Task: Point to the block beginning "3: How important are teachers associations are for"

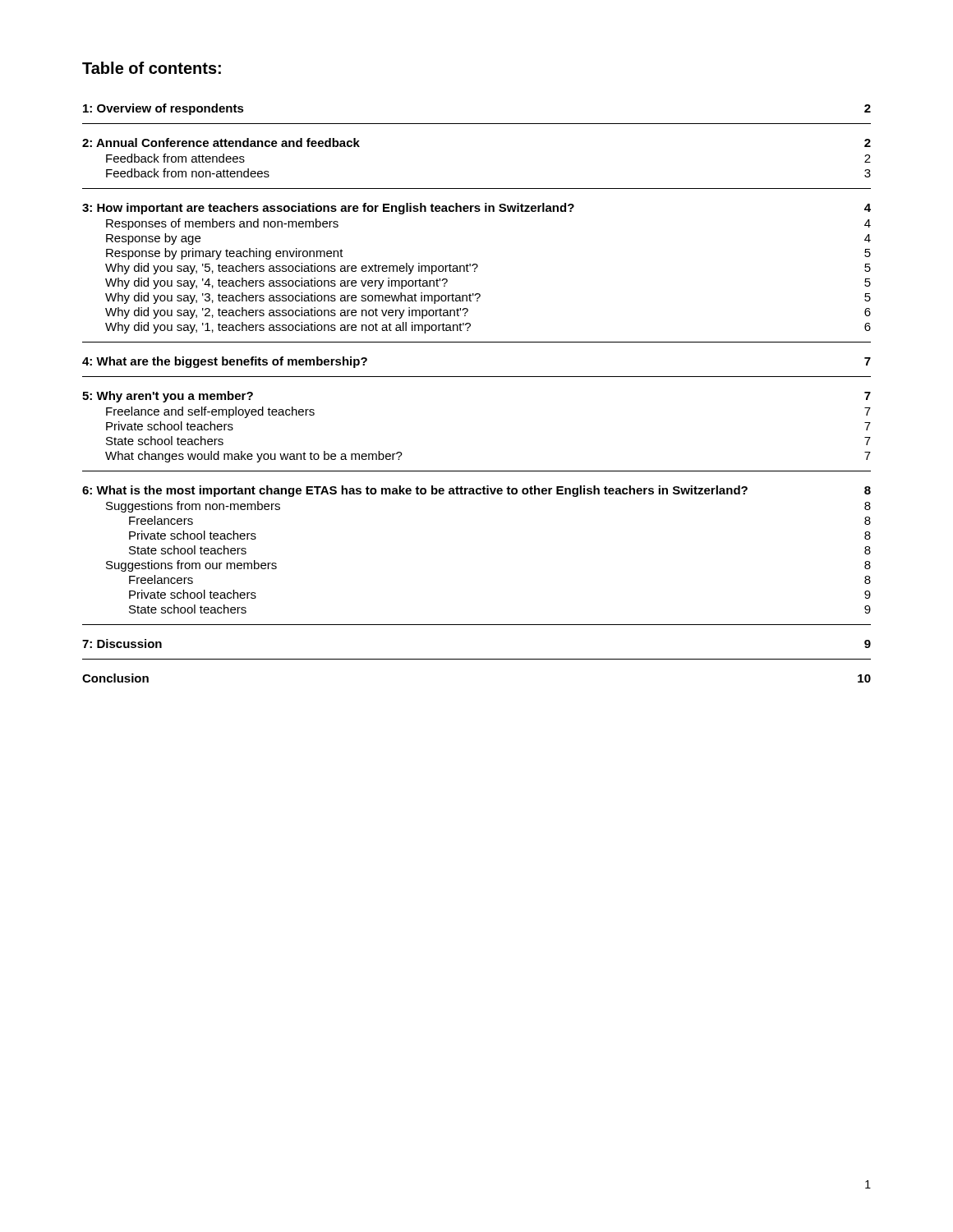Action: click(476, 207)
